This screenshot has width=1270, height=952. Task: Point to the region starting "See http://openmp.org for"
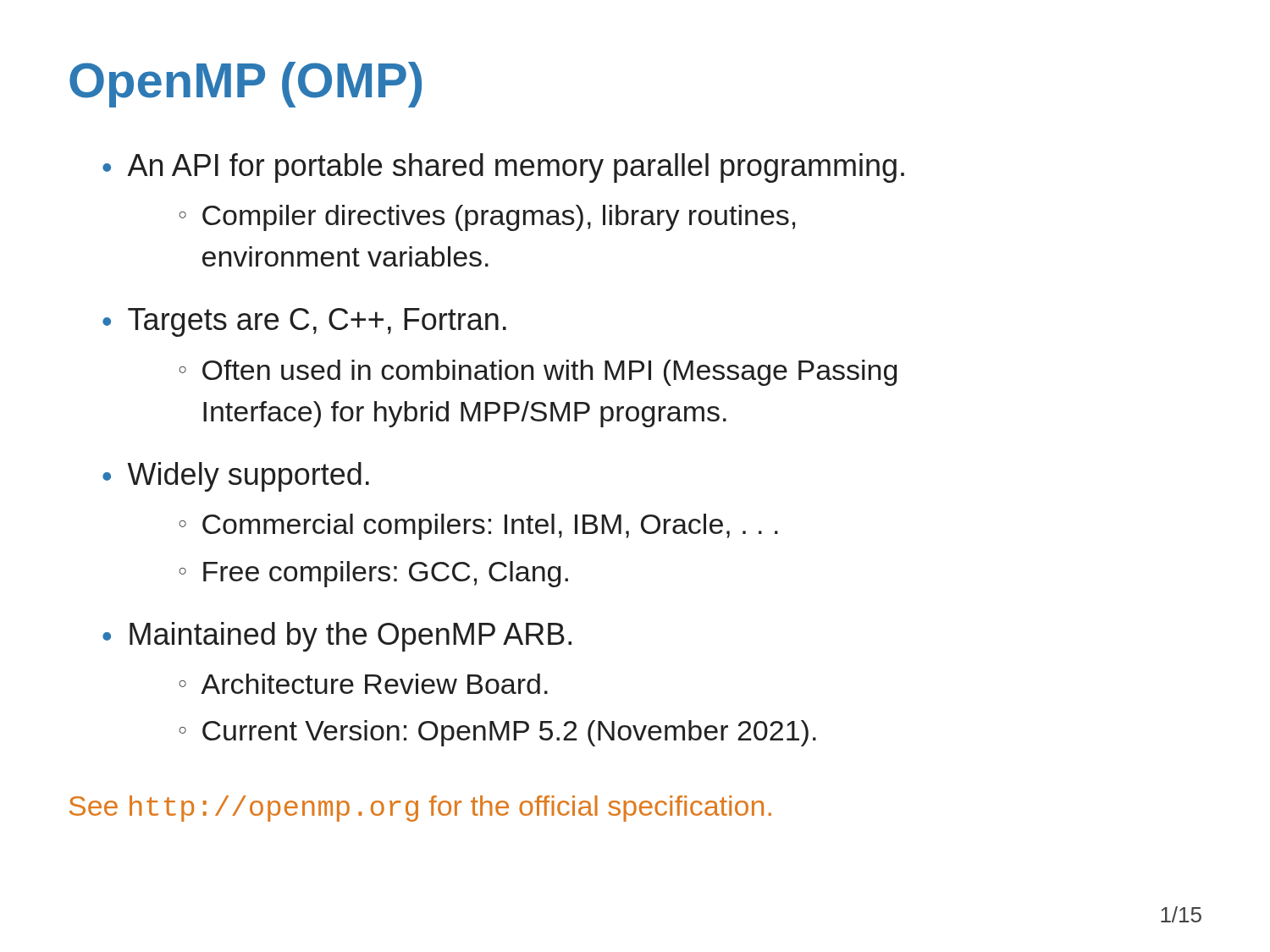[x=421, y=807]
